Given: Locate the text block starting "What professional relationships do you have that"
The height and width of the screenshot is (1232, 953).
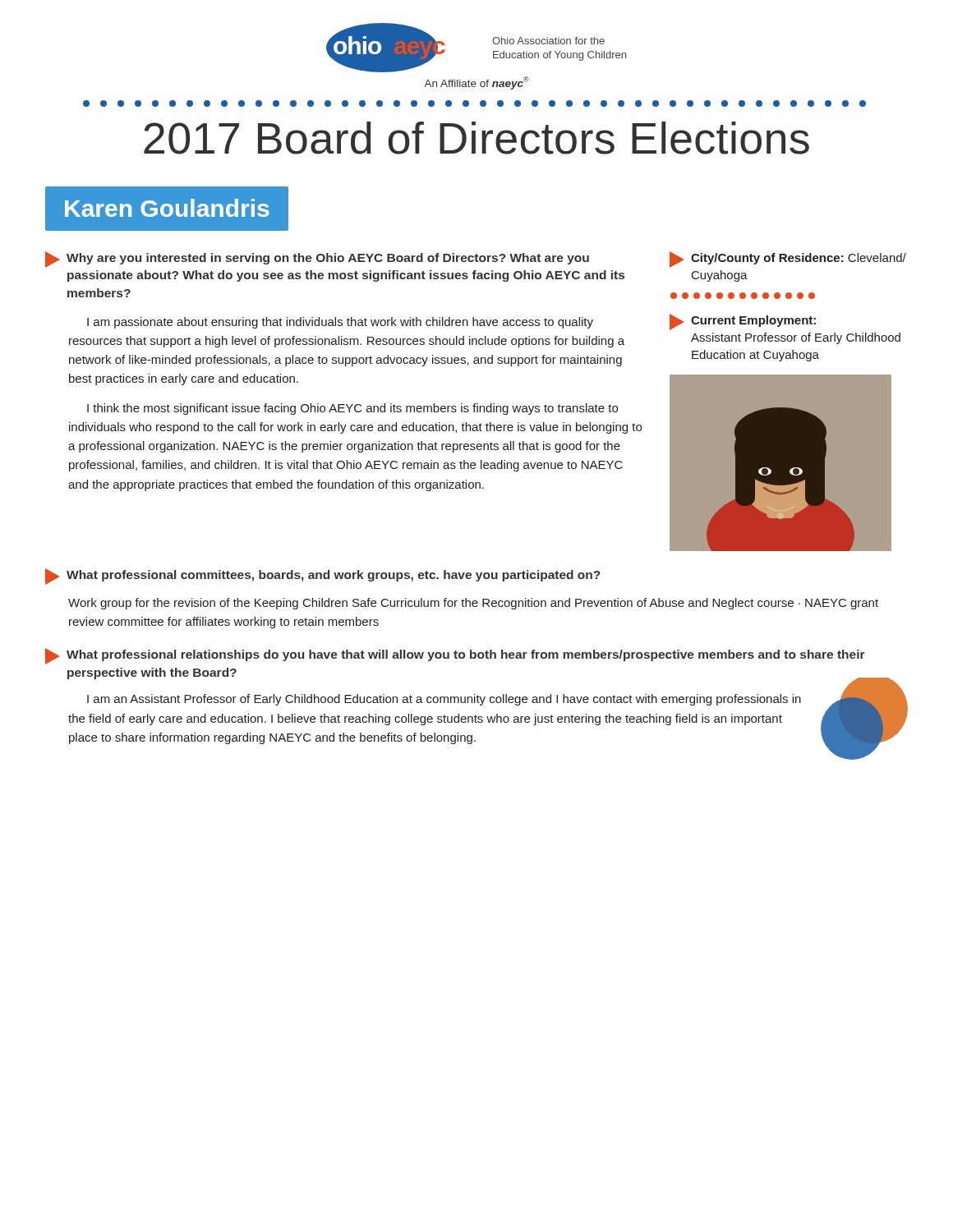Looking at the screenshot, I should click(476, 663).
